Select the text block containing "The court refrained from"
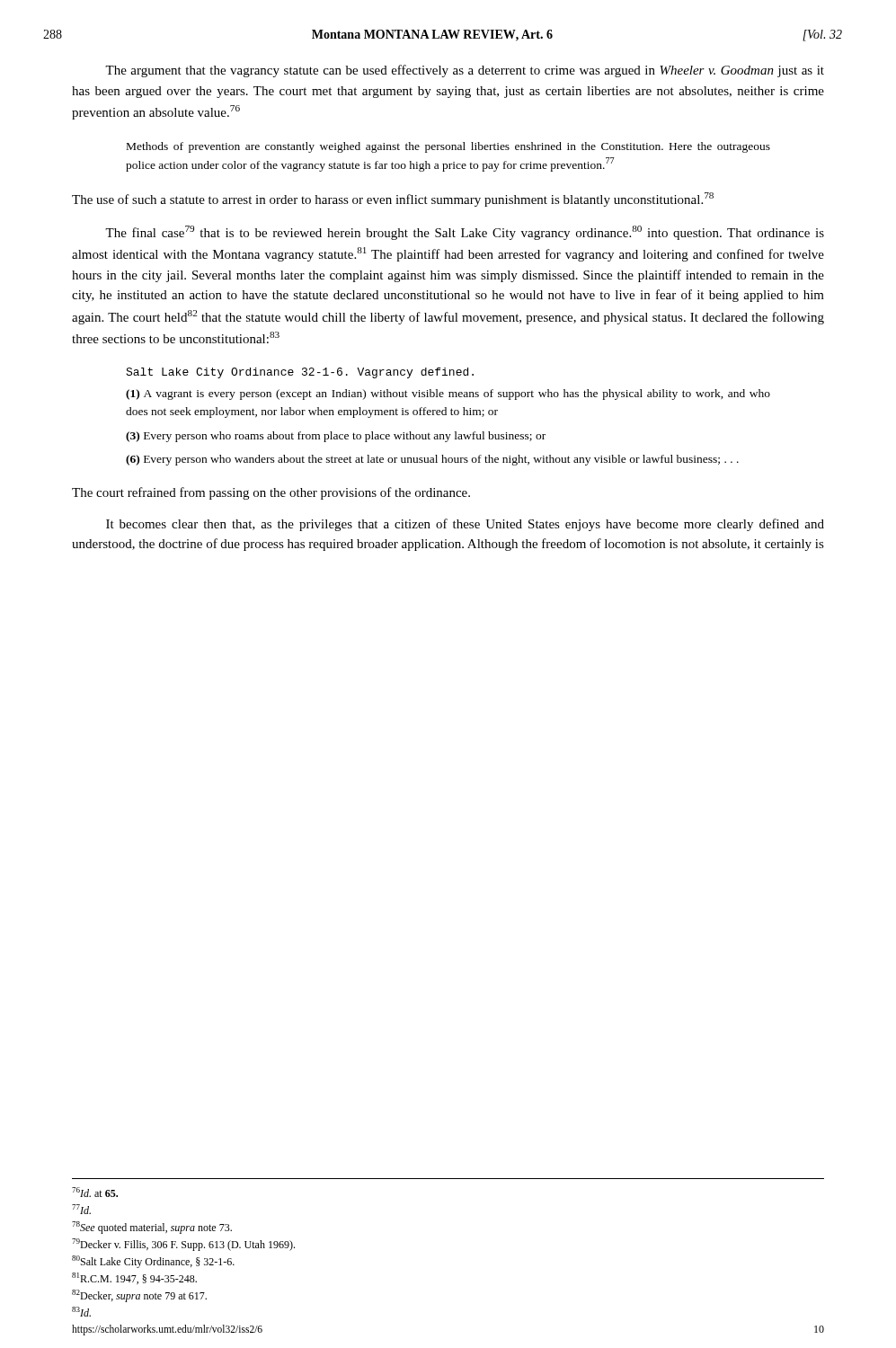The height and width of the screenshot is (1348, 896). coord(448,493)
